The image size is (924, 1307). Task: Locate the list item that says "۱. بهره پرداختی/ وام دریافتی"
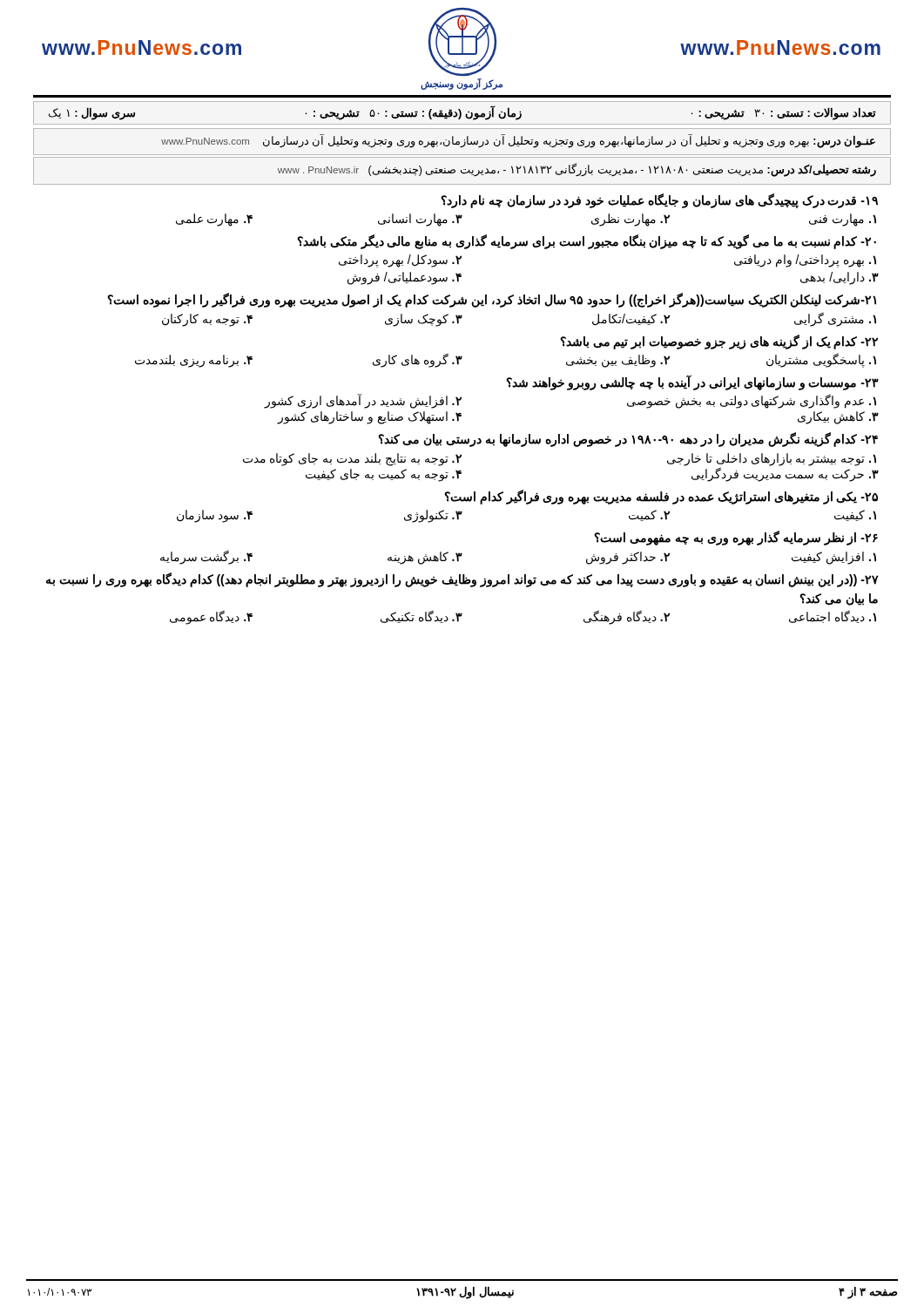[806, 260]
